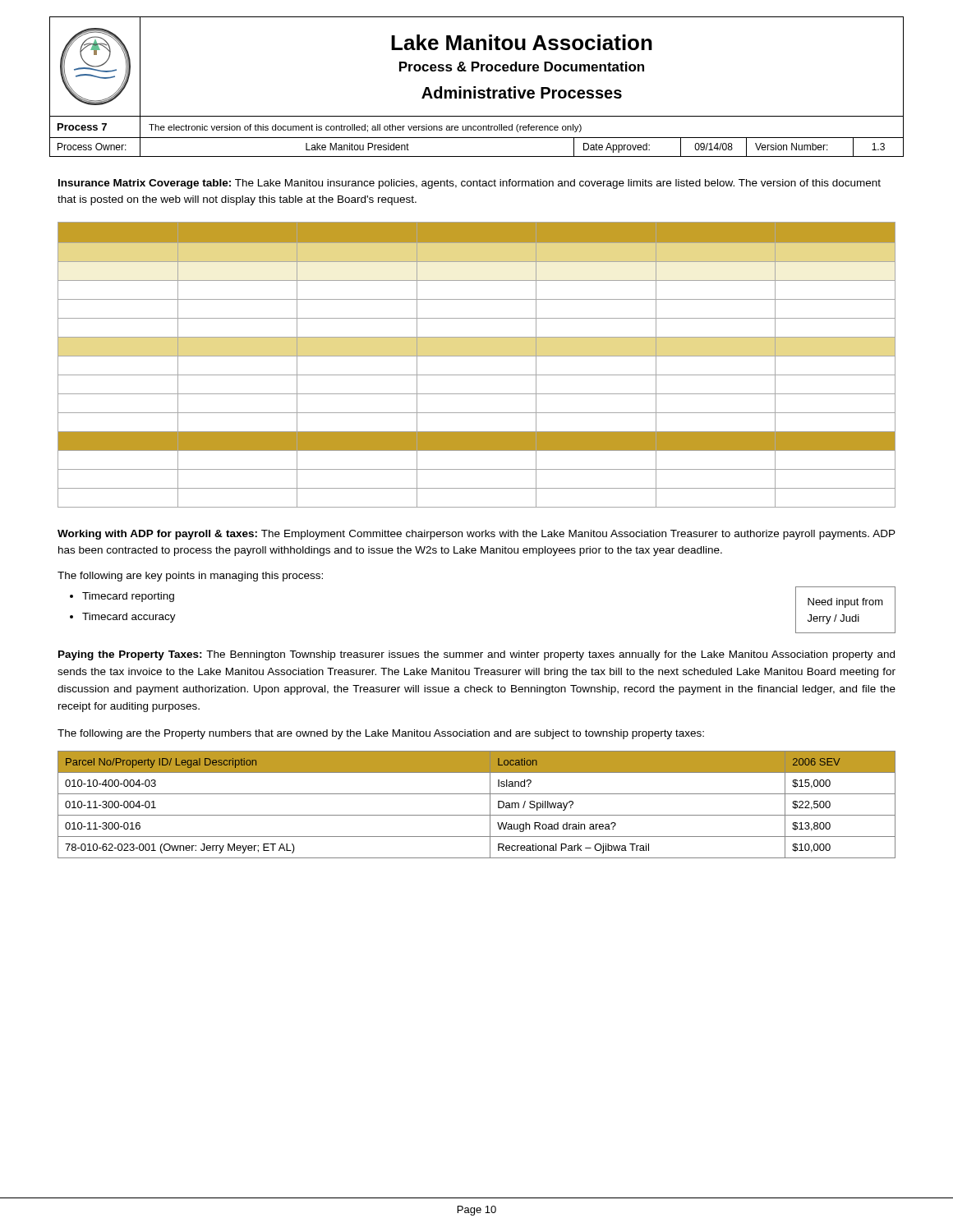This screenshot has height=1232, width=953.
Task: Find the text block containing "Insurance Matrix Coverage table: The Lake Manitou insurance"
Action: coord(469,191)
